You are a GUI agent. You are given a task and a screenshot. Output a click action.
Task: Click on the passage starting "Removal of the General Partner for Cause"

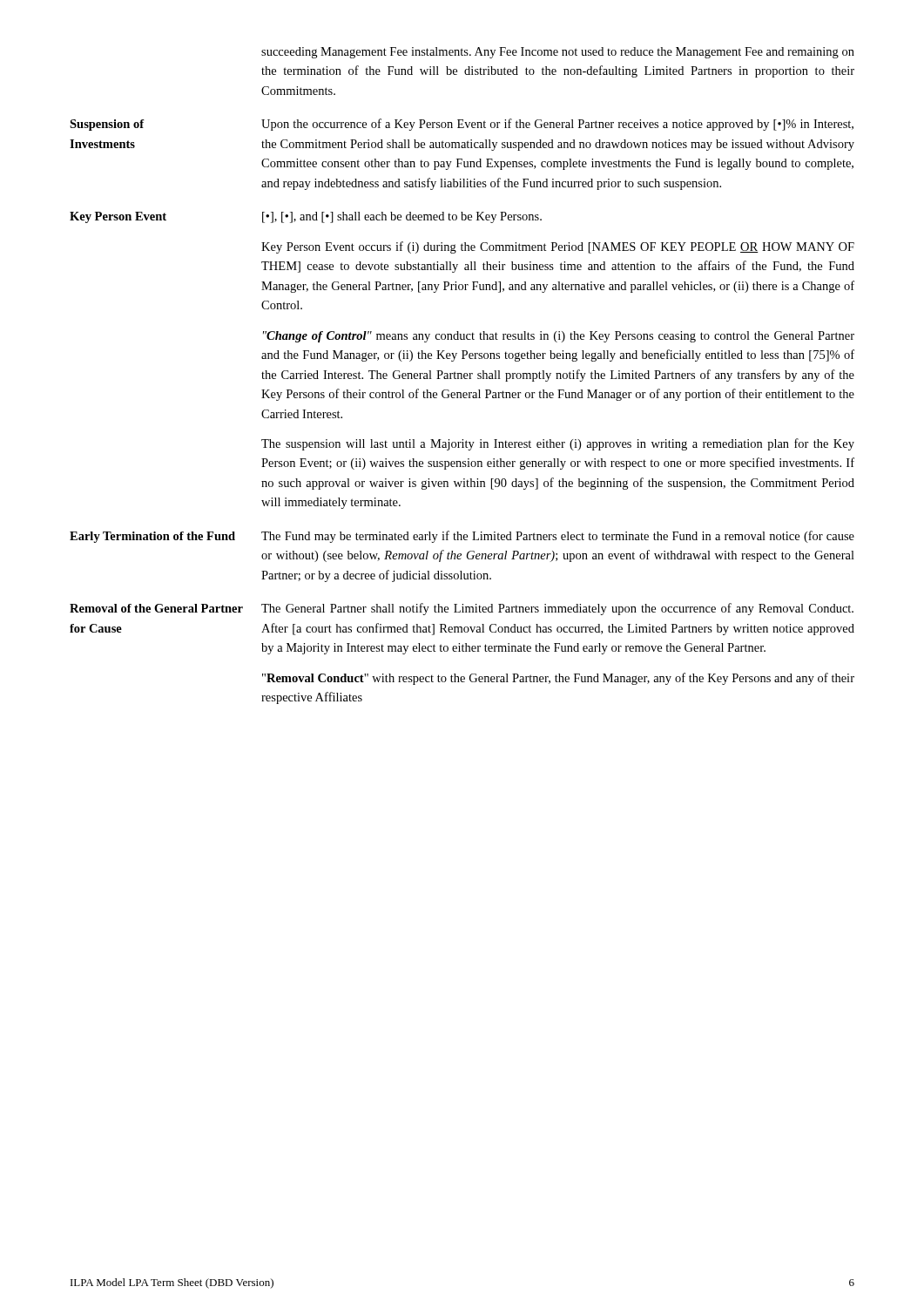click(462, 653)
